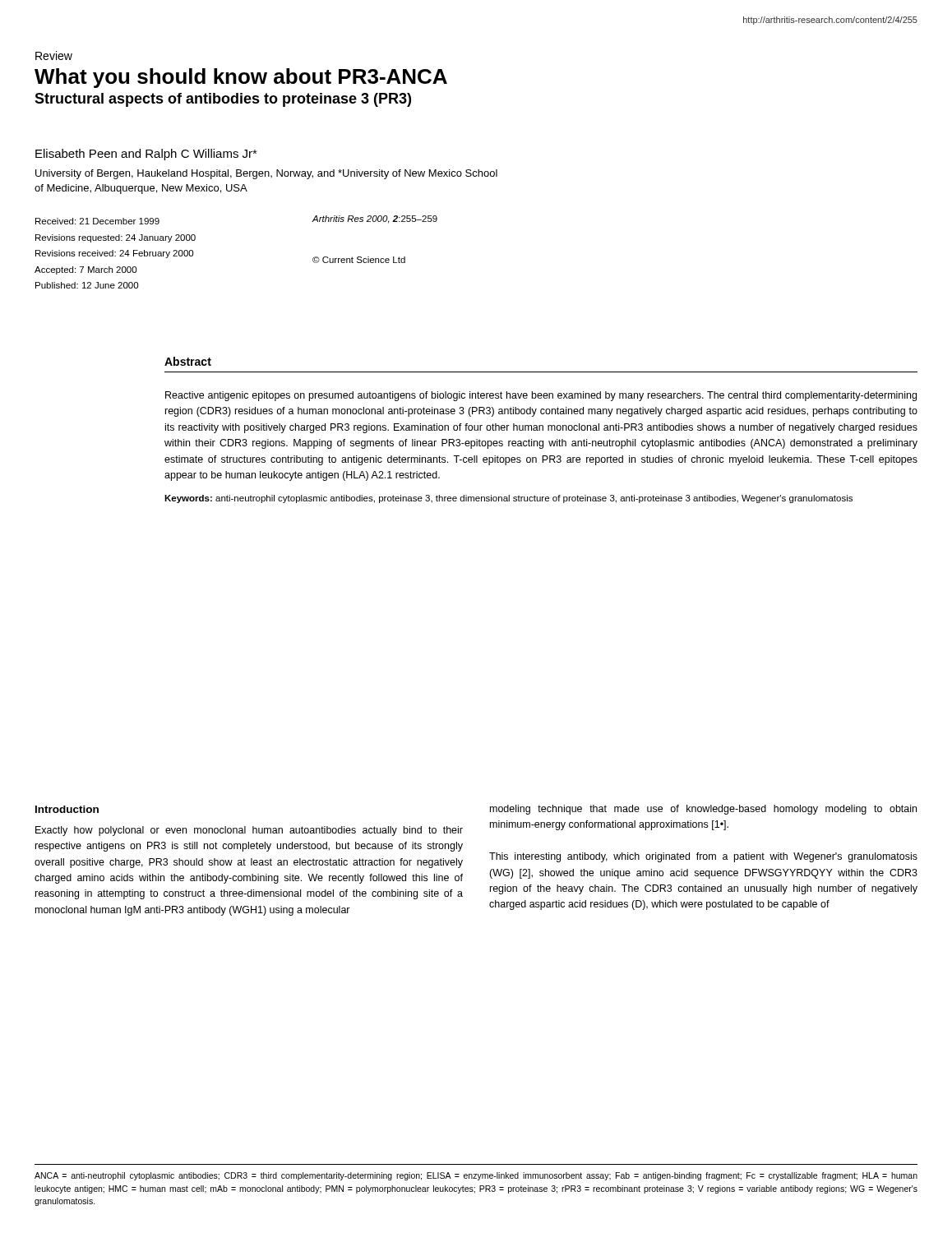Where is the passage that starts "University of Bergen, Haukeland Hospital, Bergen, Norway,"?

[266, 181]
